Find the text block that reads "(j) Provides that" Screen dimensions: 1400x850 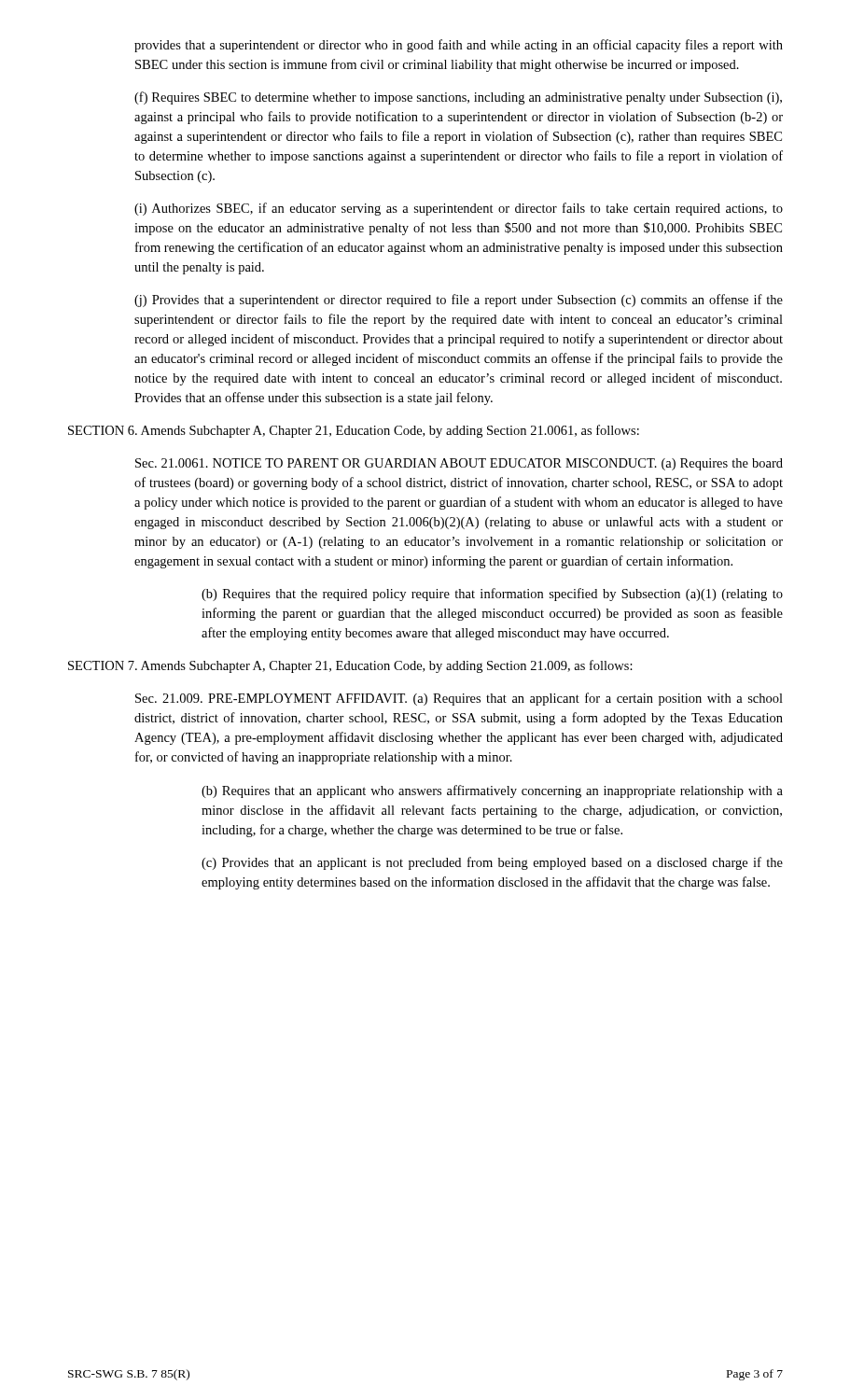(459, 349)
